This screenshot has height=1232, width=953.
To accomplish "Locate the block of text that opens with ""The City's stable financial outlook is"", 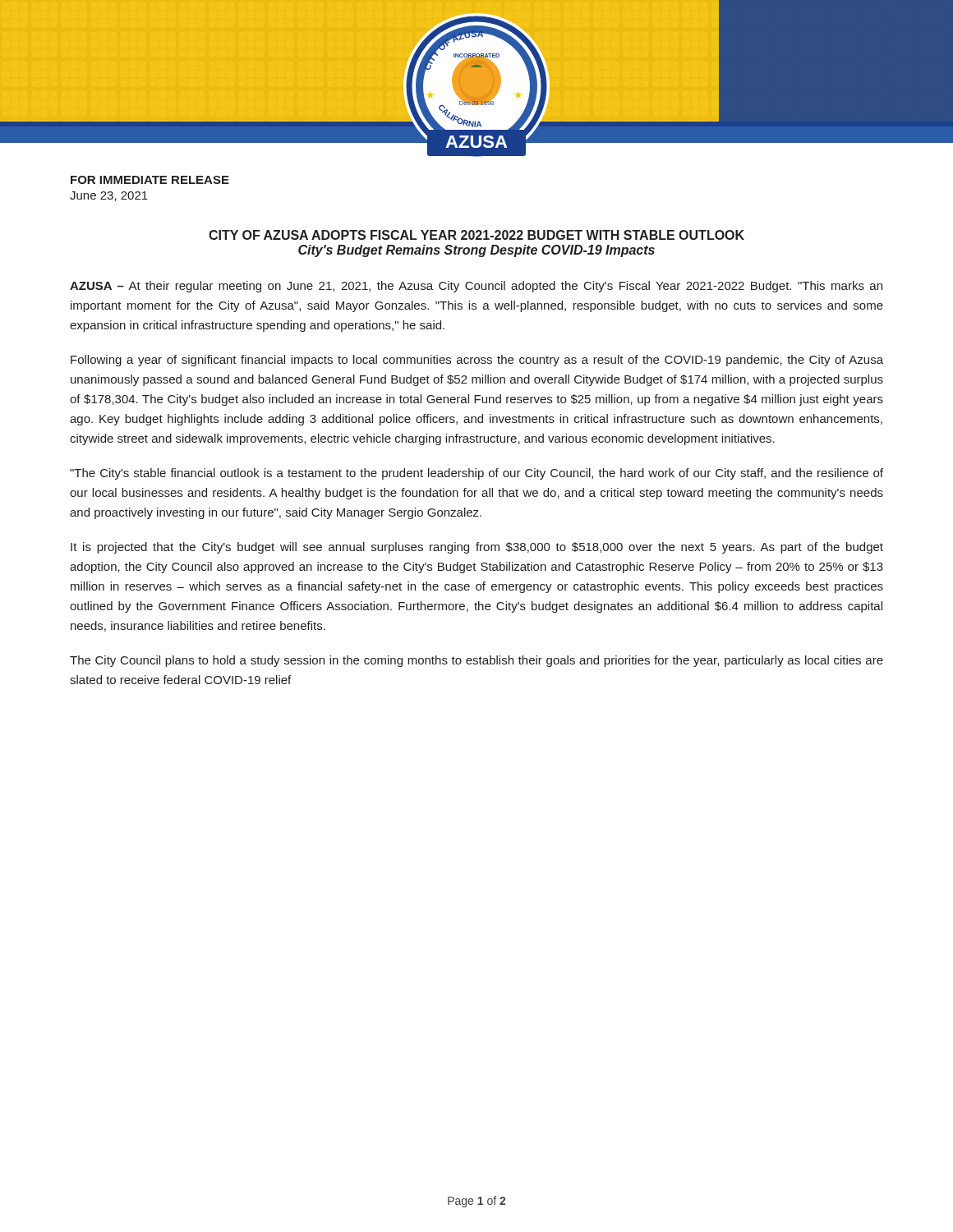I will [x=476, y=493].
